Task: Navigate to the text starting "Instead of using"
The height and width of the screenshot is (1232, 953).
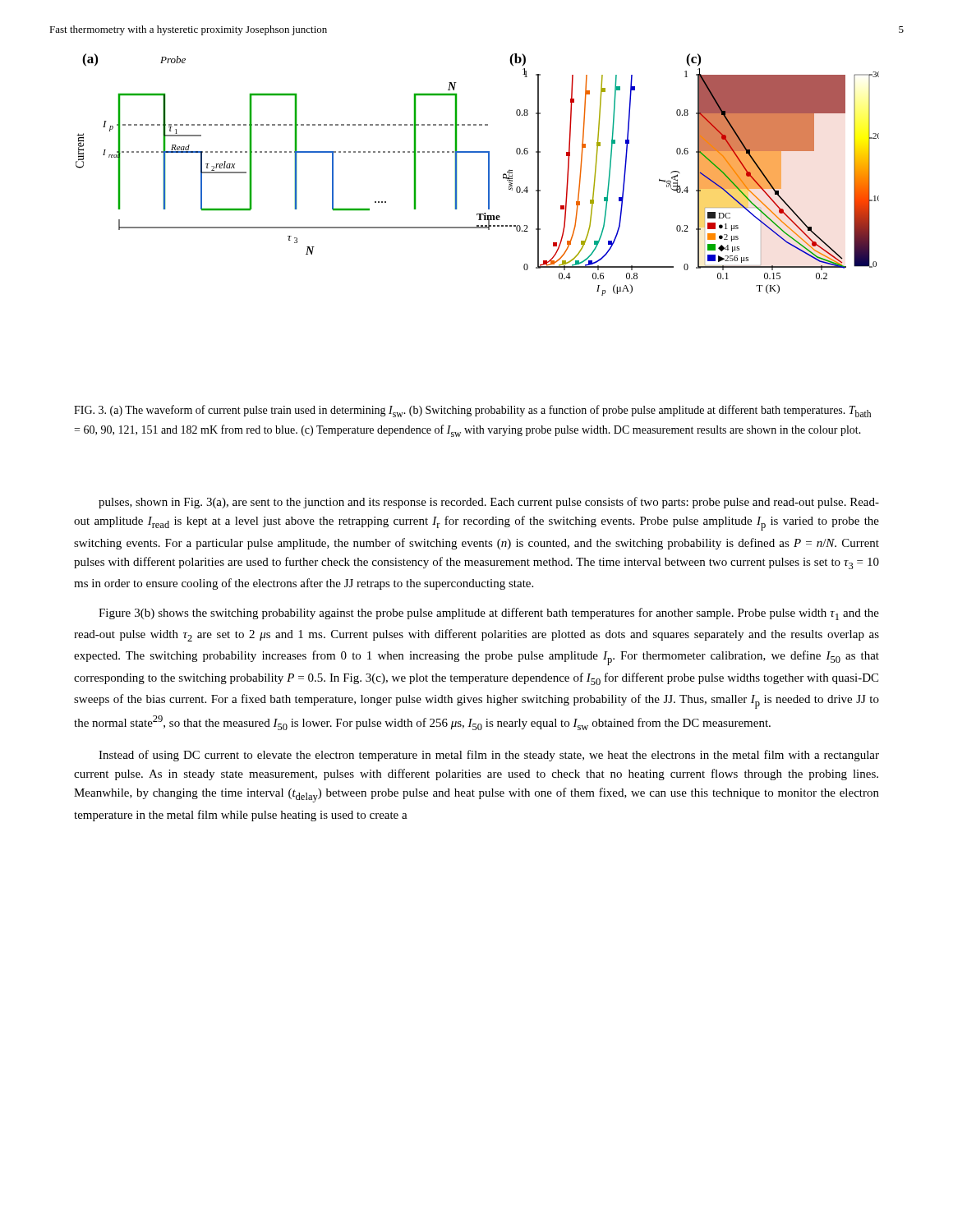Action: point(476,785)
